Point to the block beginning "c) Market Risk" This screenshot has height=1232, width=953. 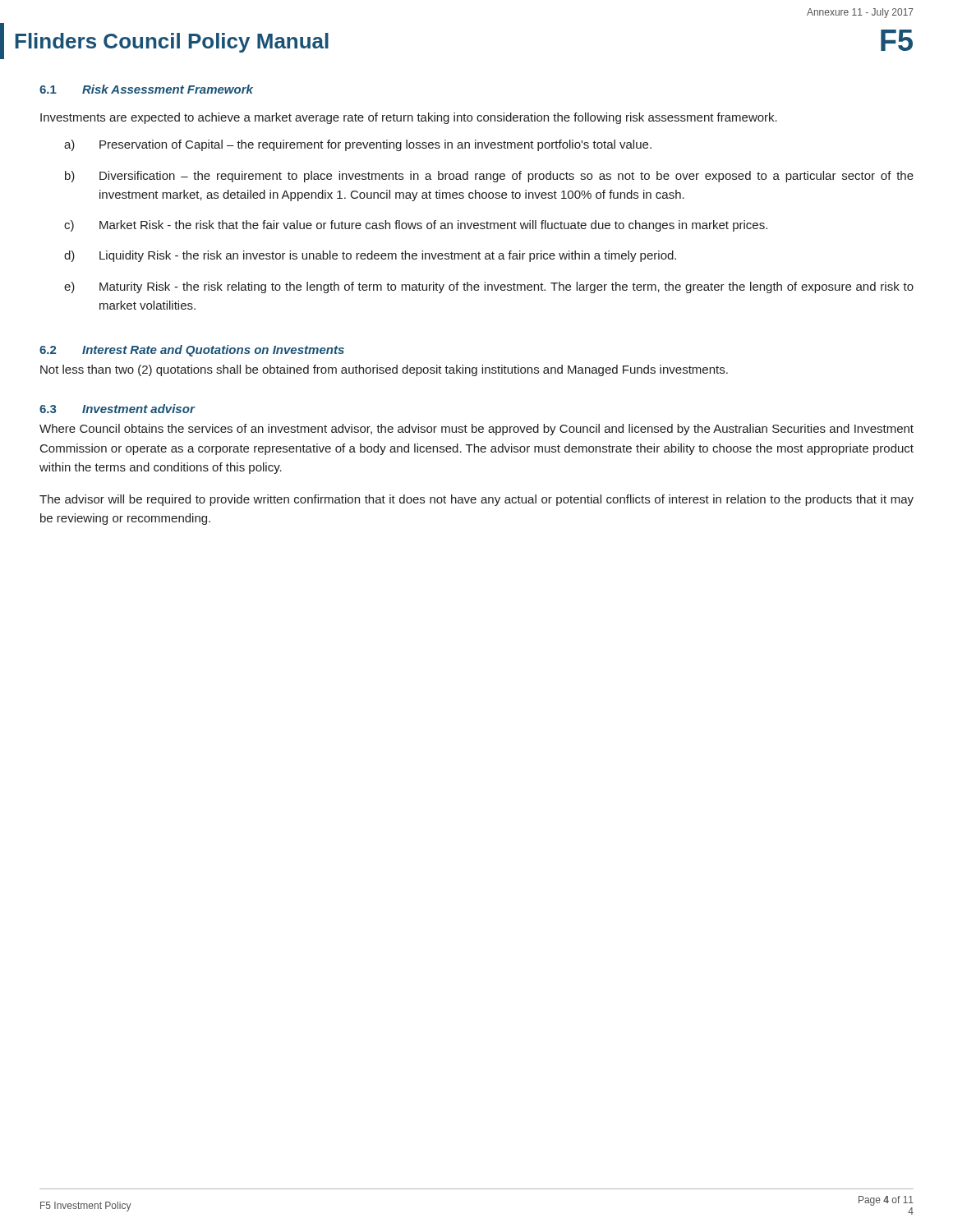(489, 225)
